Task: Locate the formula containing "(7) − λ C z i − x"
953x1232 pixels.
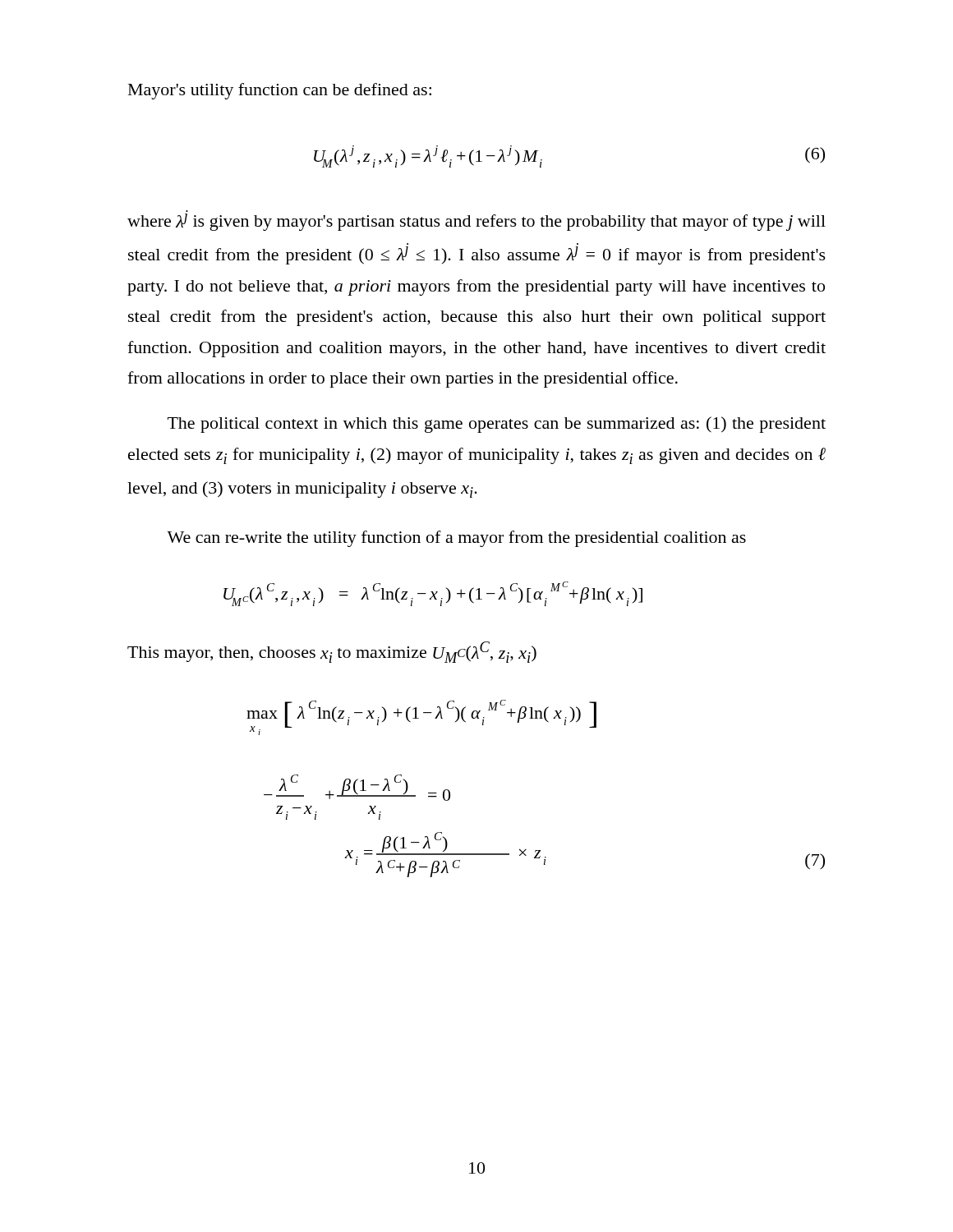Action: click(x=357, y=788)
